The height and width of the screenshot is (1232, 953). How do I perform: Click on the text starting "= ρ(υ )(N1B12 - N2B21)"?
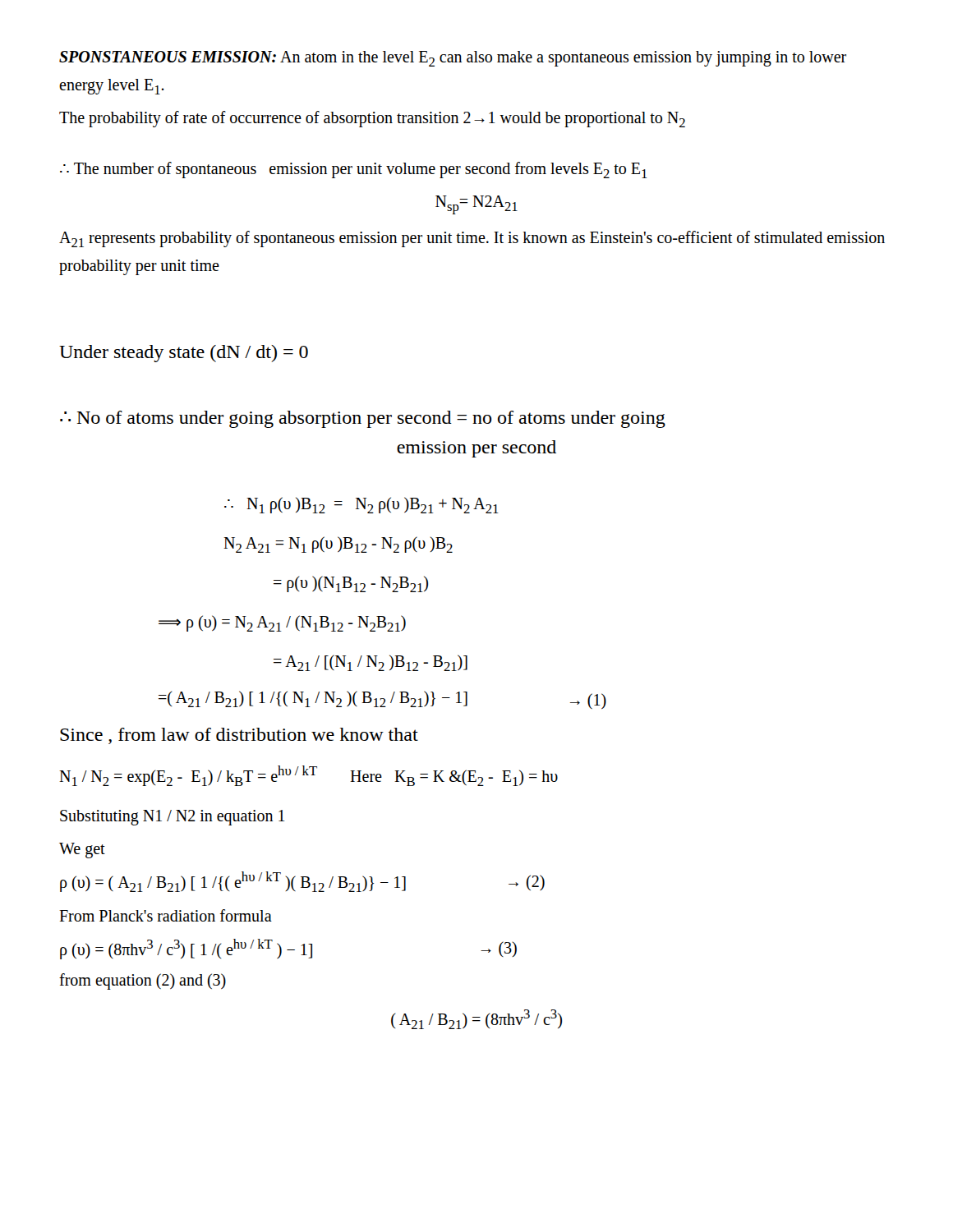pos(351,584)
